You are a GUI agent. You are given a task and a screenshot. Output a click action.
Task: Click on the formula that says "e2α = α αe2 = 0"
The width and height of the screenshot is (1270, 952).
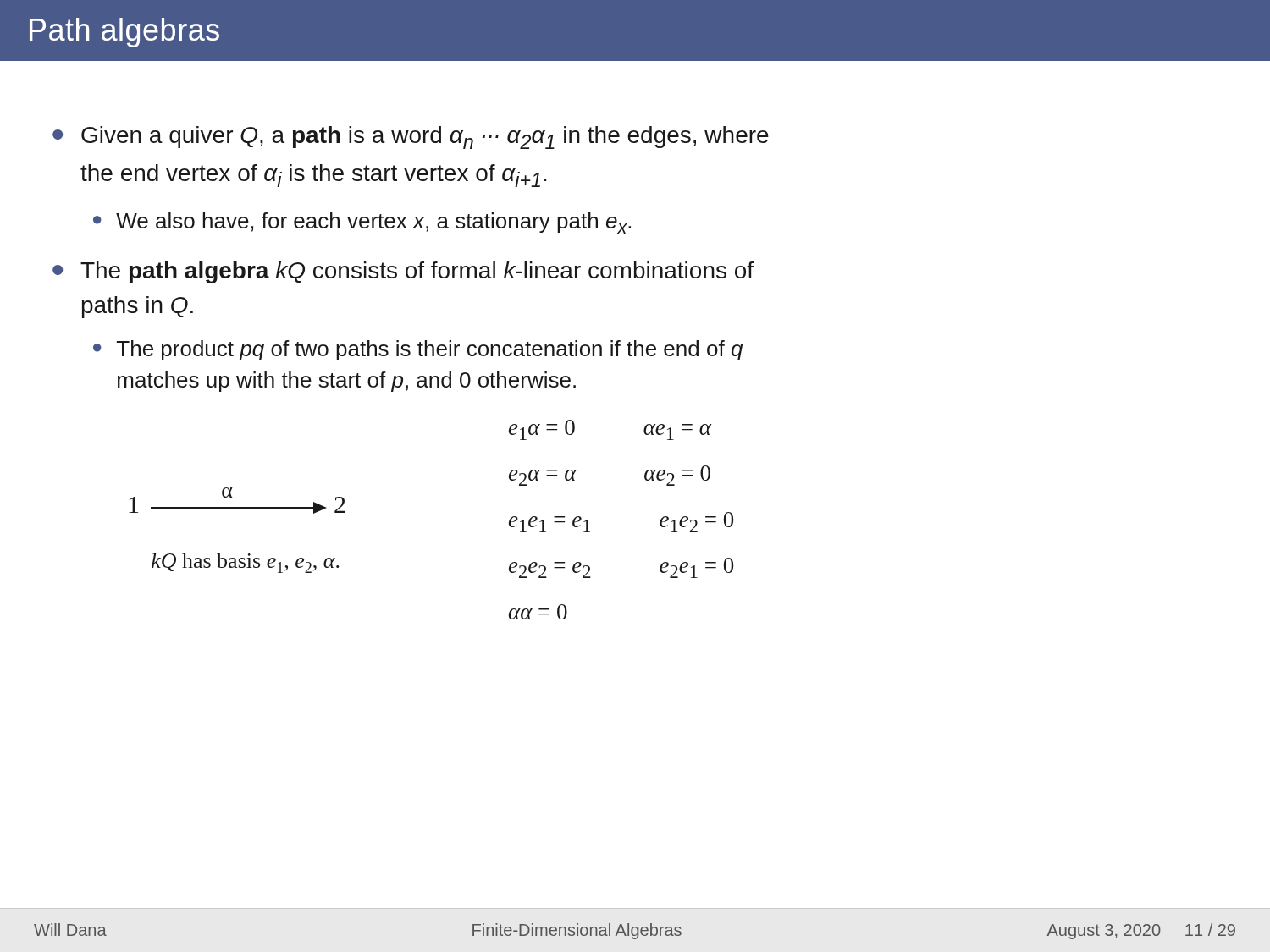pos(536,475)
